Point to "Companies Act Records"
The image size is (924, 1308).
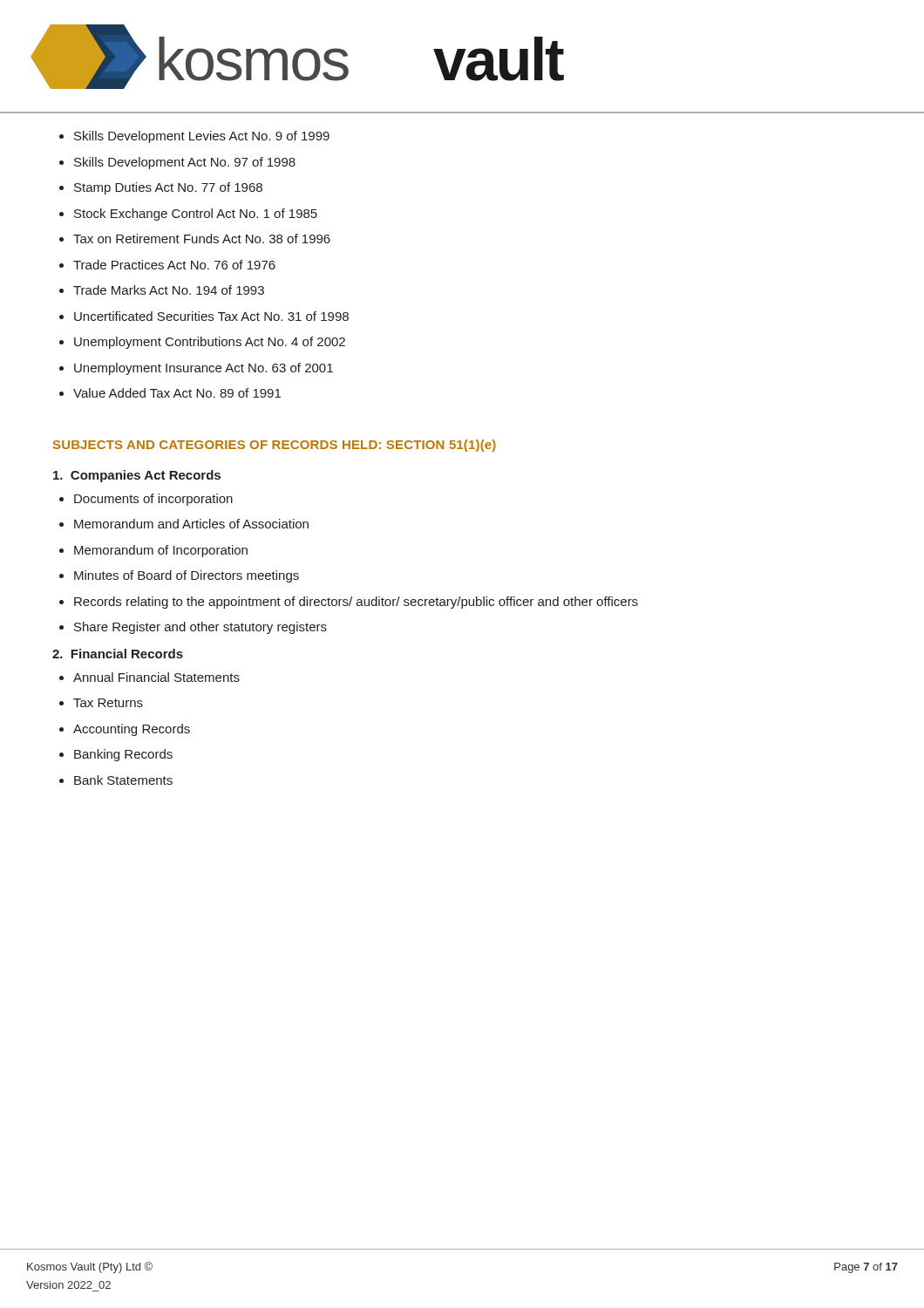pos(137,474)
